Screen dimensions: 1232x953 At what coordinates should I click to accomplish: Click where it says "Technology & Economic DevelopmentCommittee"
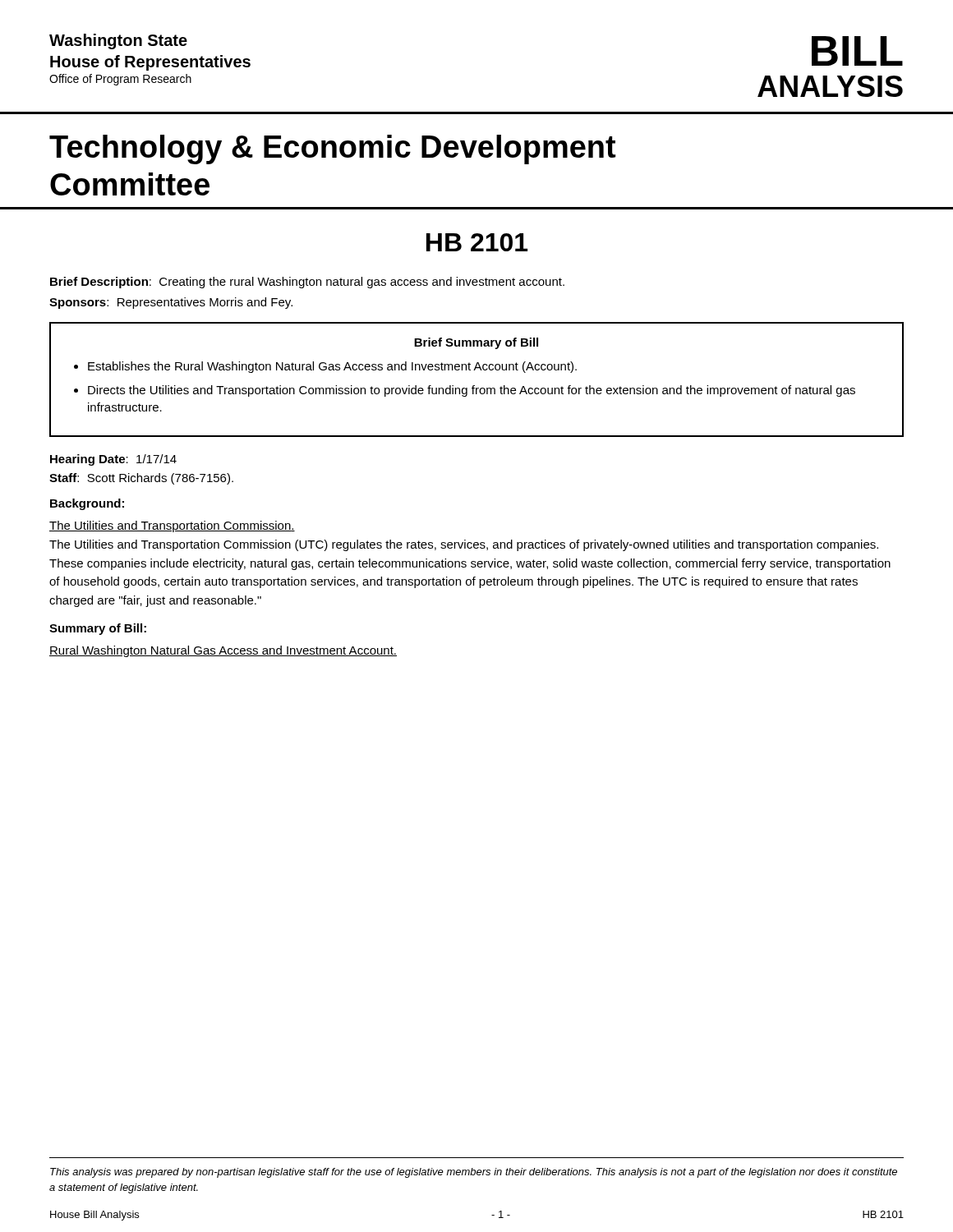(476, 166)
